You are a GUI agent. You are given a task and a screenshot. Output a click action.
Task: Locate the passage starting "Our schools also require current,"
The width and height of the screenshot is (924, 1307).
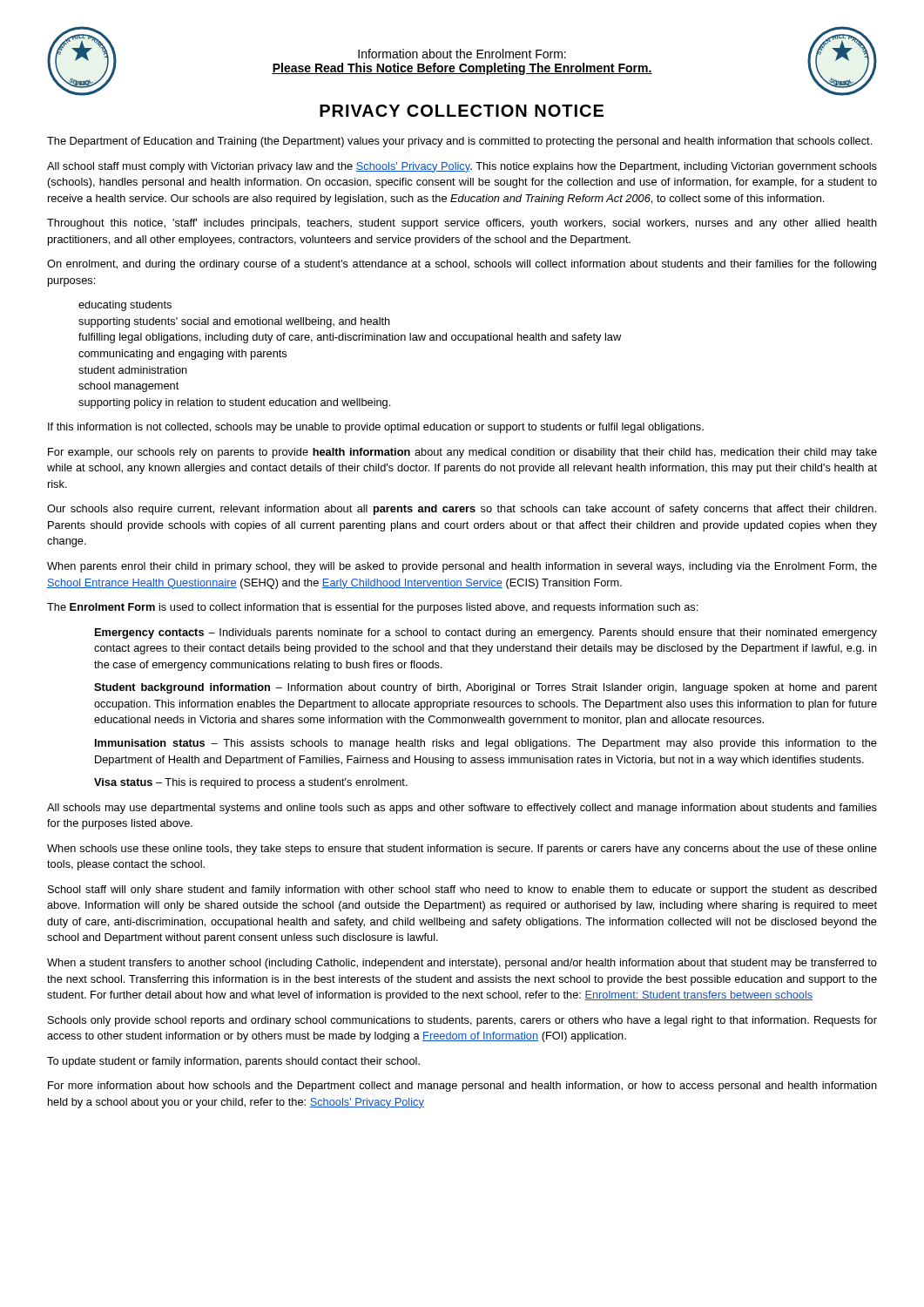click(462, 525)
